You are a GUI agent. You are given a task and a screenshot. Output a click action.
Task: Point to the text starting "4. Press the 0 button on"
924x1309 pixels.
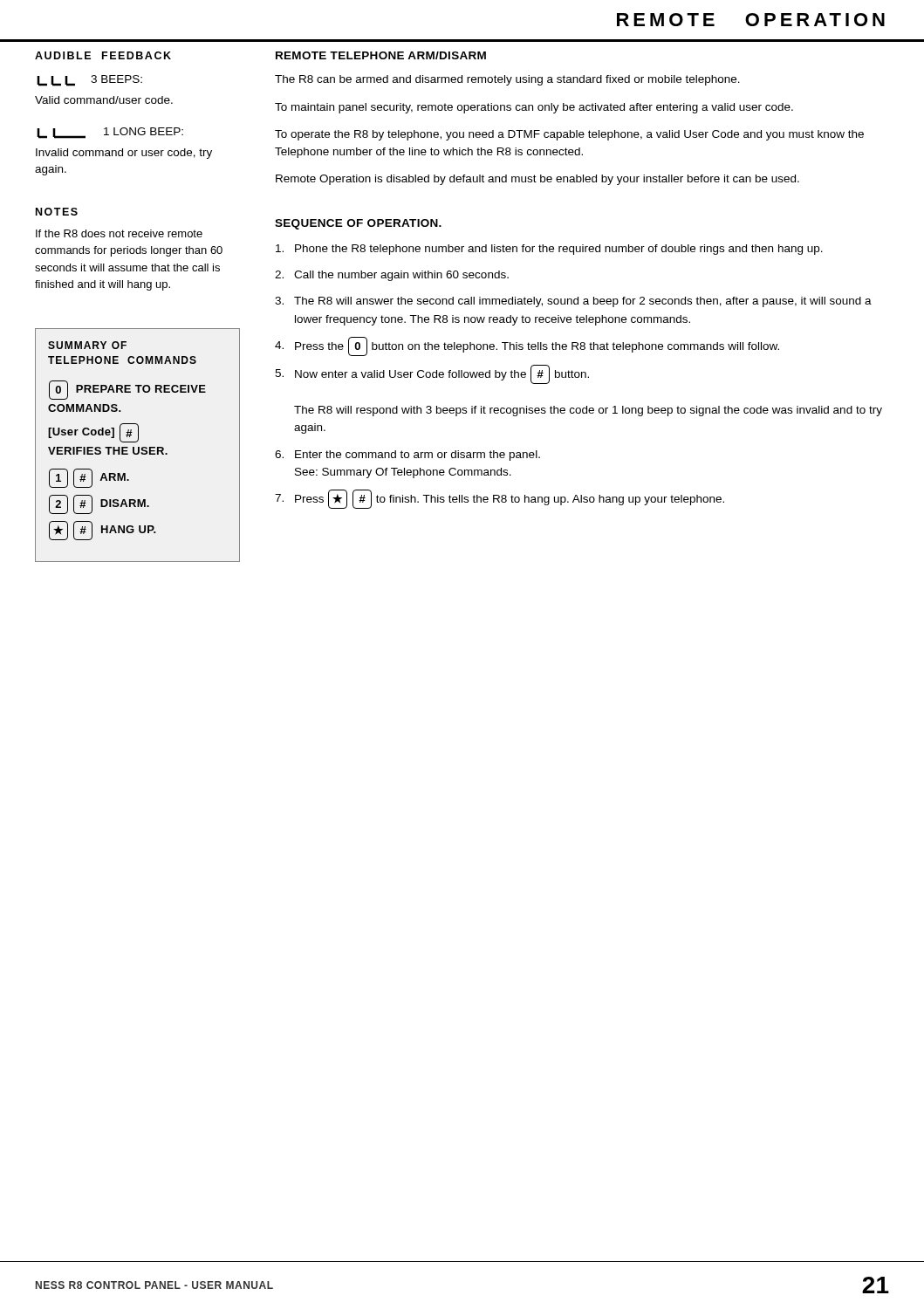click(x=582, y=346)
